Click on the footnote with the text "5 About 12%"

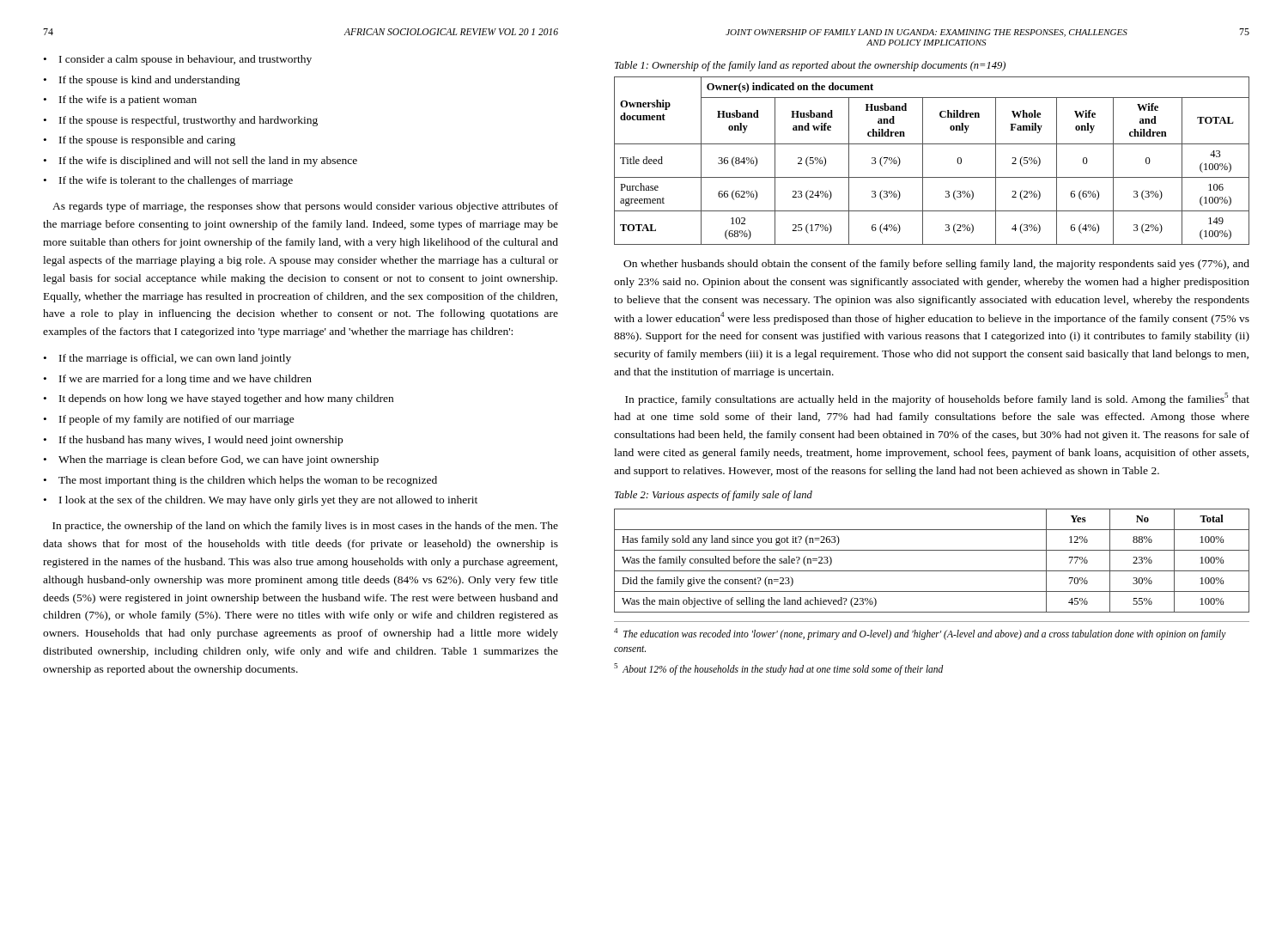[x=779, y=668]
